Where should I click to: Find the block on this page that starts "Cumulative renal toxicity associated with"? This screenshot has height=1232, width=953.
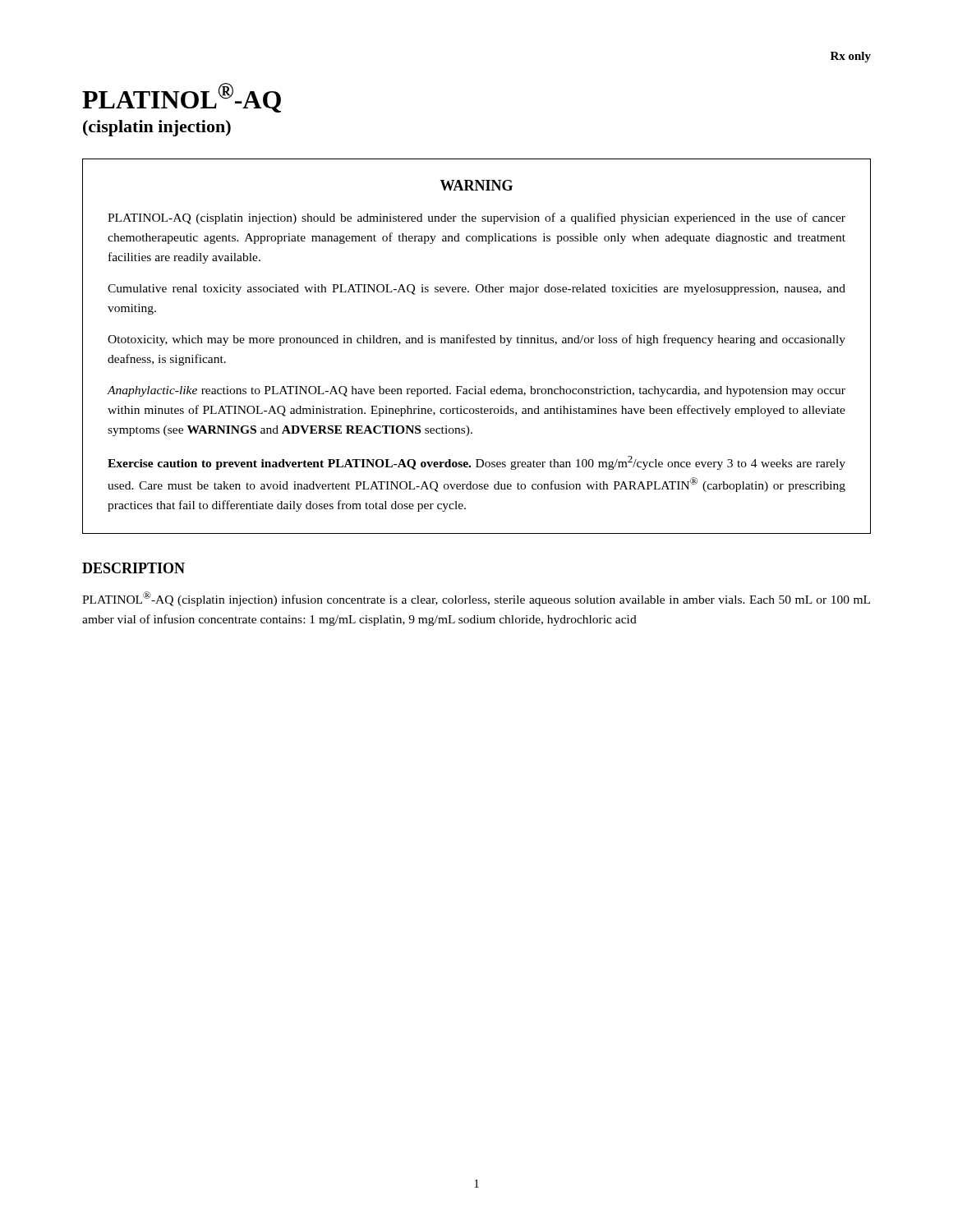pos(476,297)
